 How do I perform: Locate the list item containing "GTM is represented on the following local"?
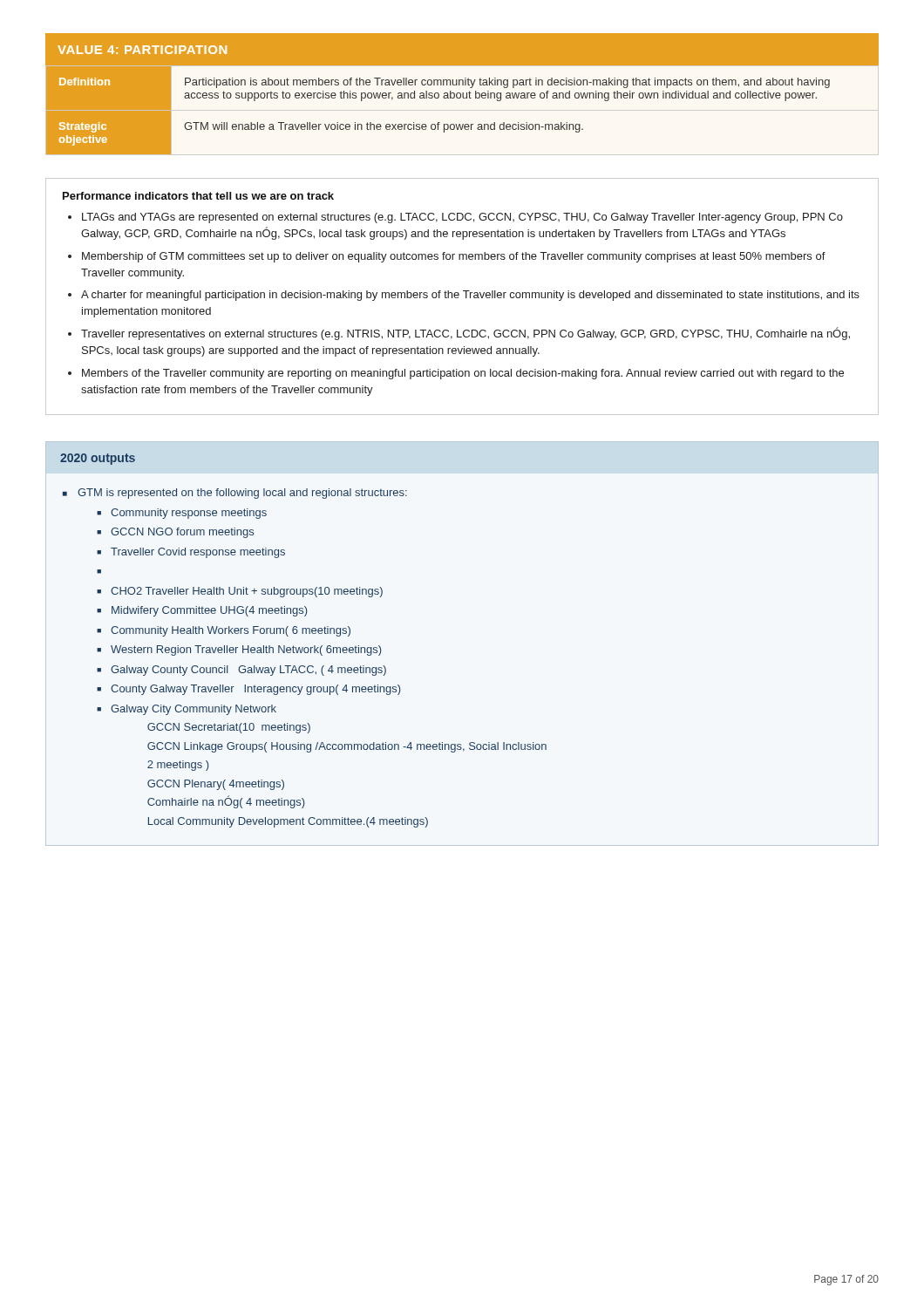tap(243, 493)
